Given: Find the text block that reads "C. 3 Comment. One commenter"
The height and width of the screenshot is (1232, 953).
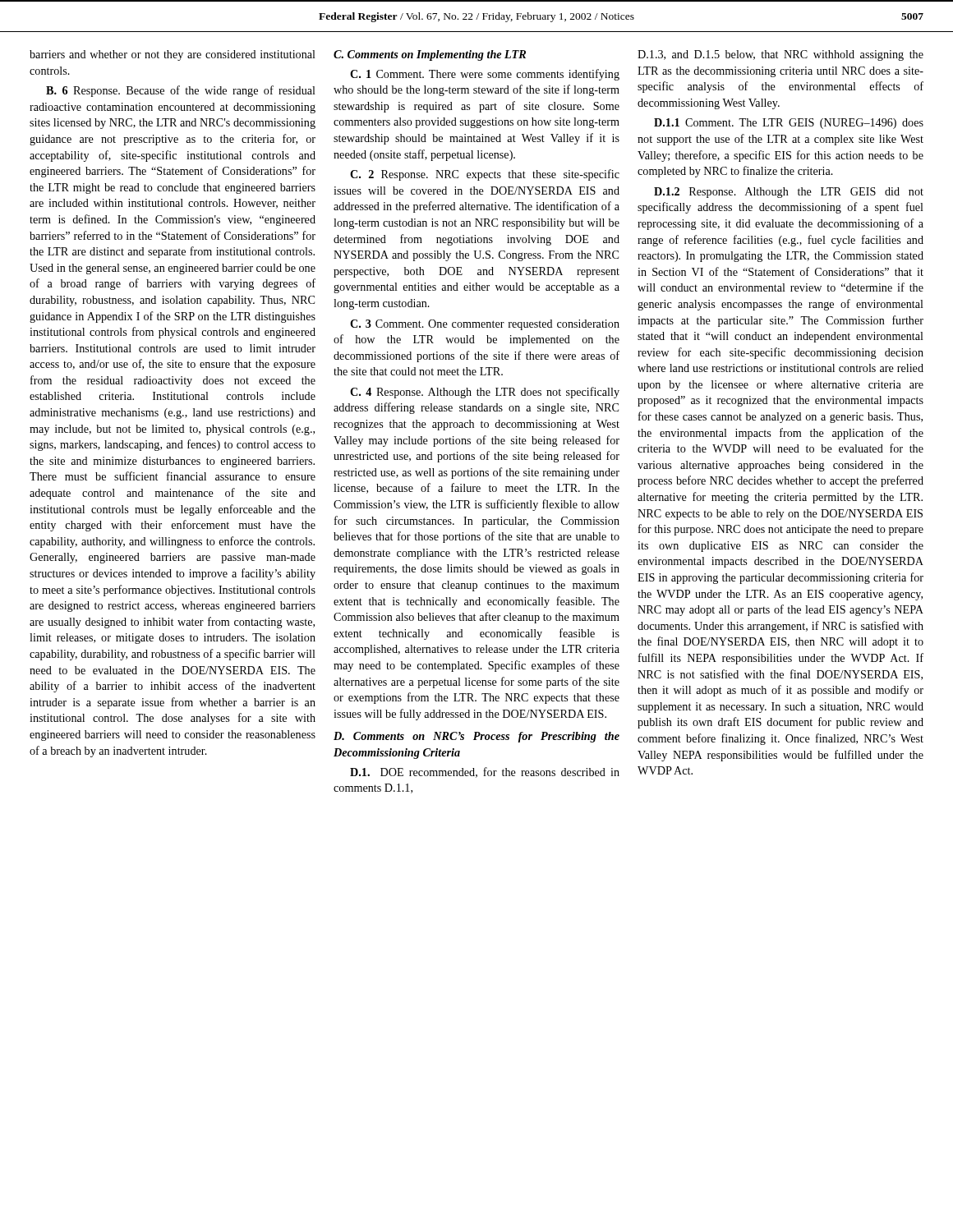Looking at the screenshot, I should pyautogui.click(x=476, y=348).
